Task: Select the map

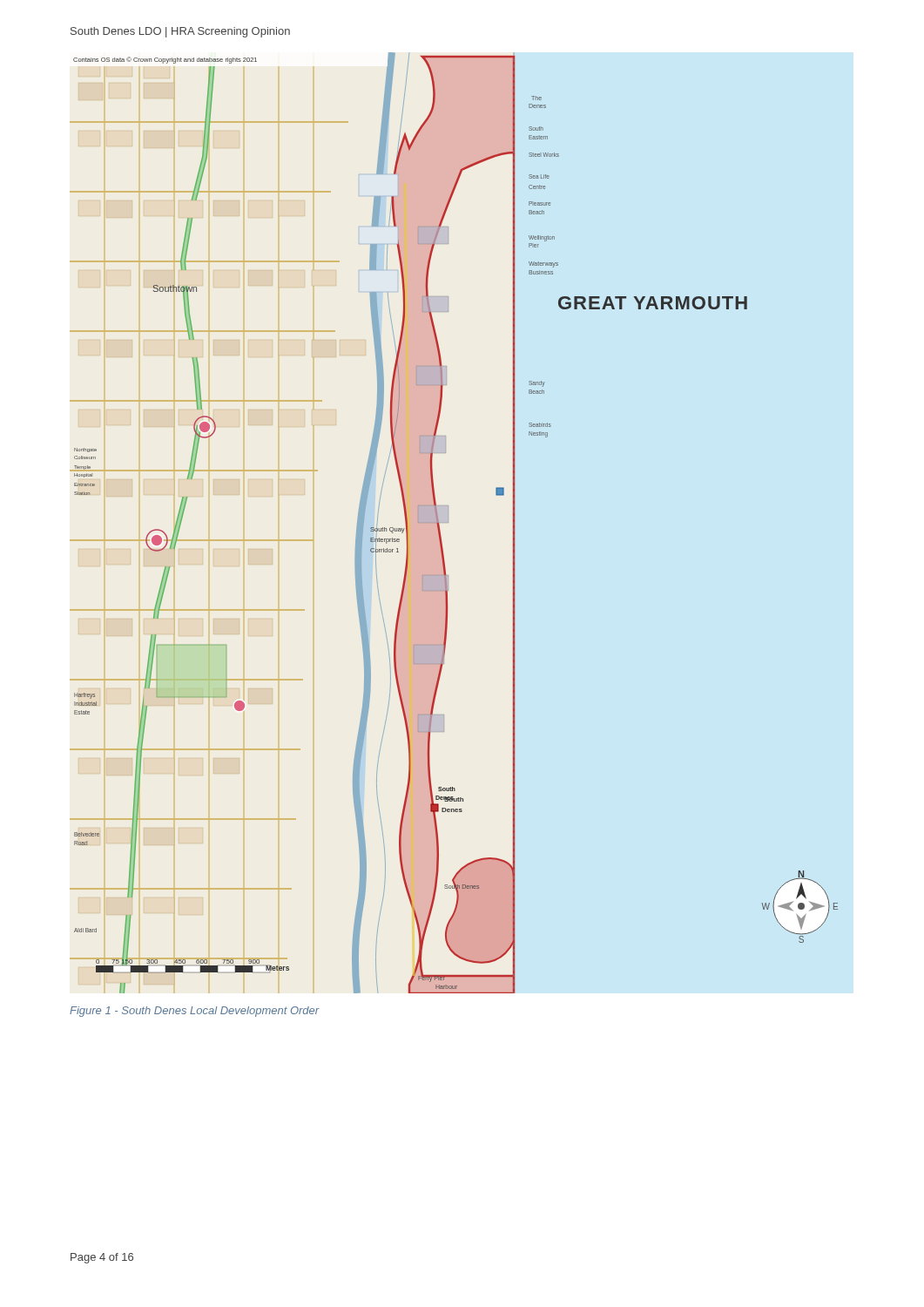Action: coord(462,523)
